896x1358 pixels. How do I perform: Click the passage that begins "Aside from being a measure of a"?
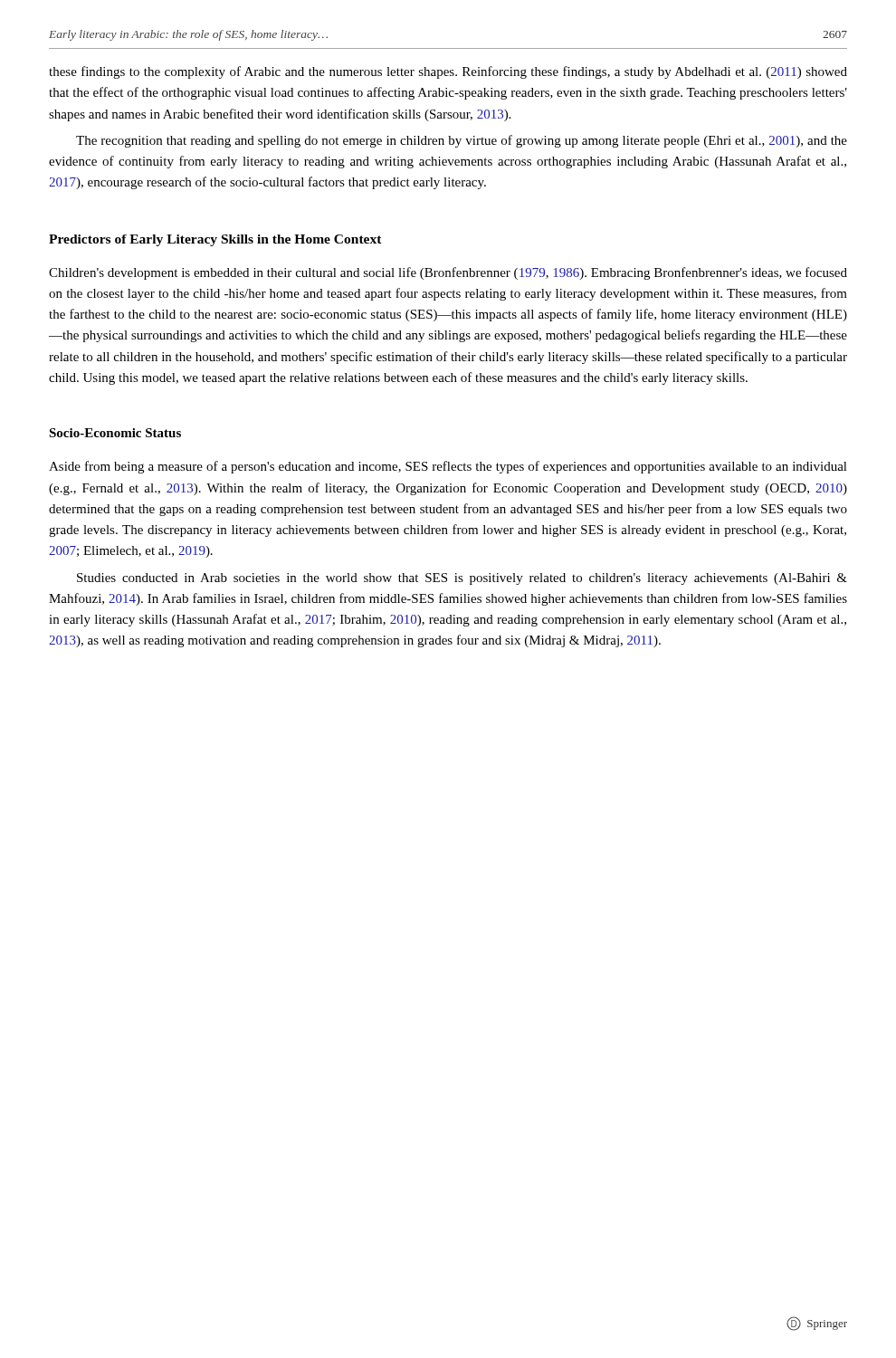pos(448,509)
